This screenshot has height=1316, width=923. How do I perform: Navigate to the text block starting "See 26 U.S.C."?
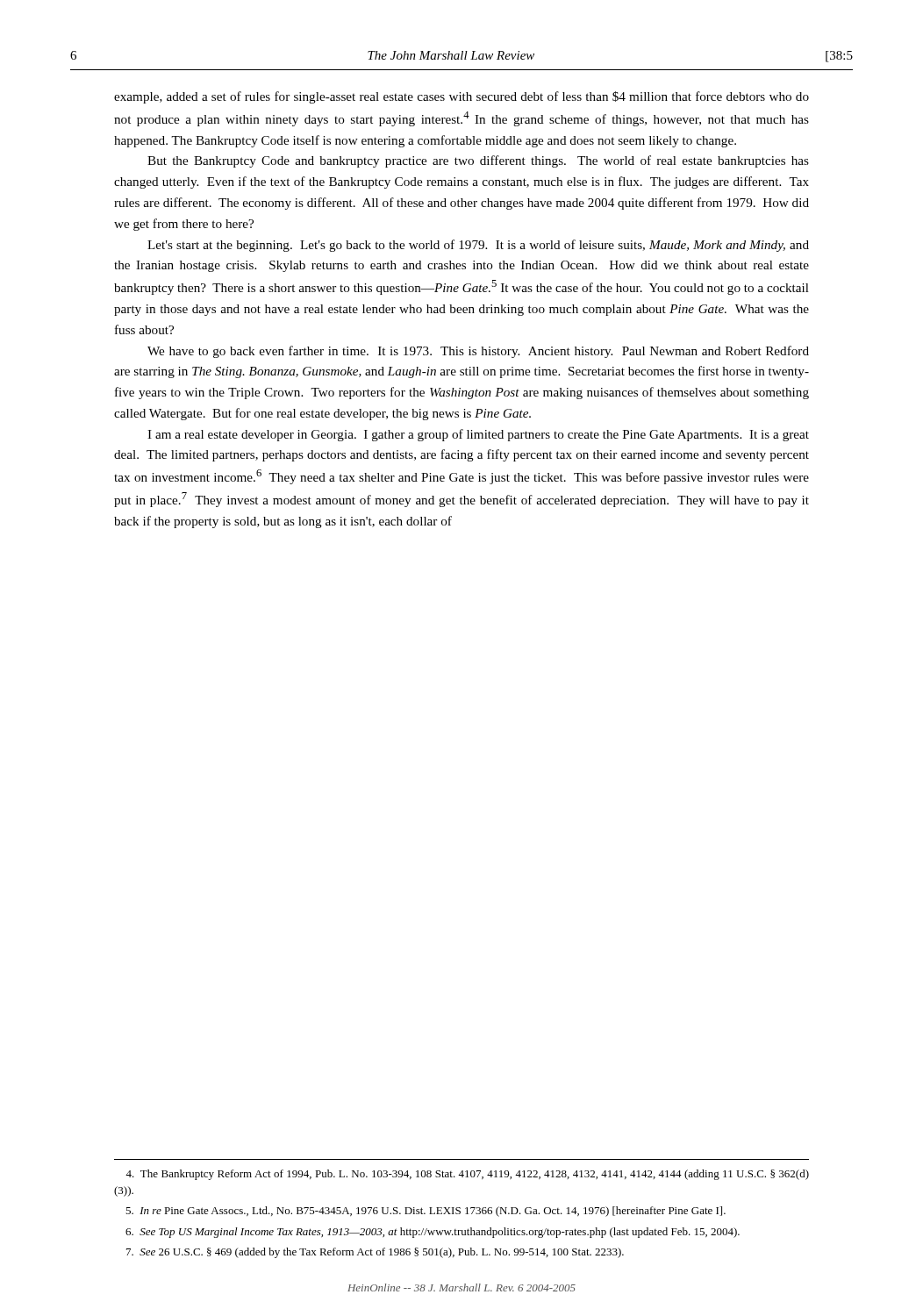click(x=369, y=1251)
